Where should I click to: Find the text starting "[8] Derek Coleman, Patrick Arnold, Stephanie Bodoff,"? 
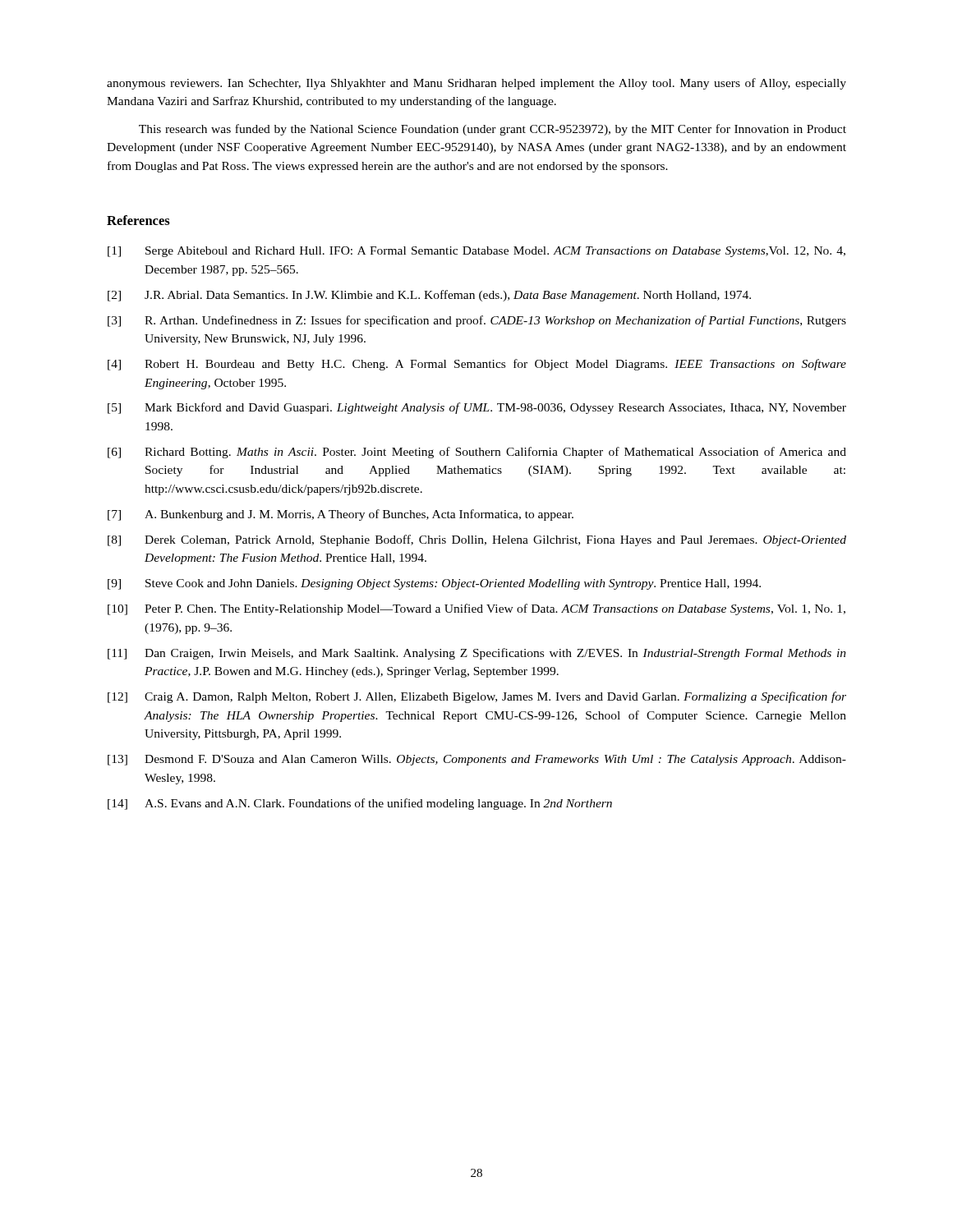(476, 549)
